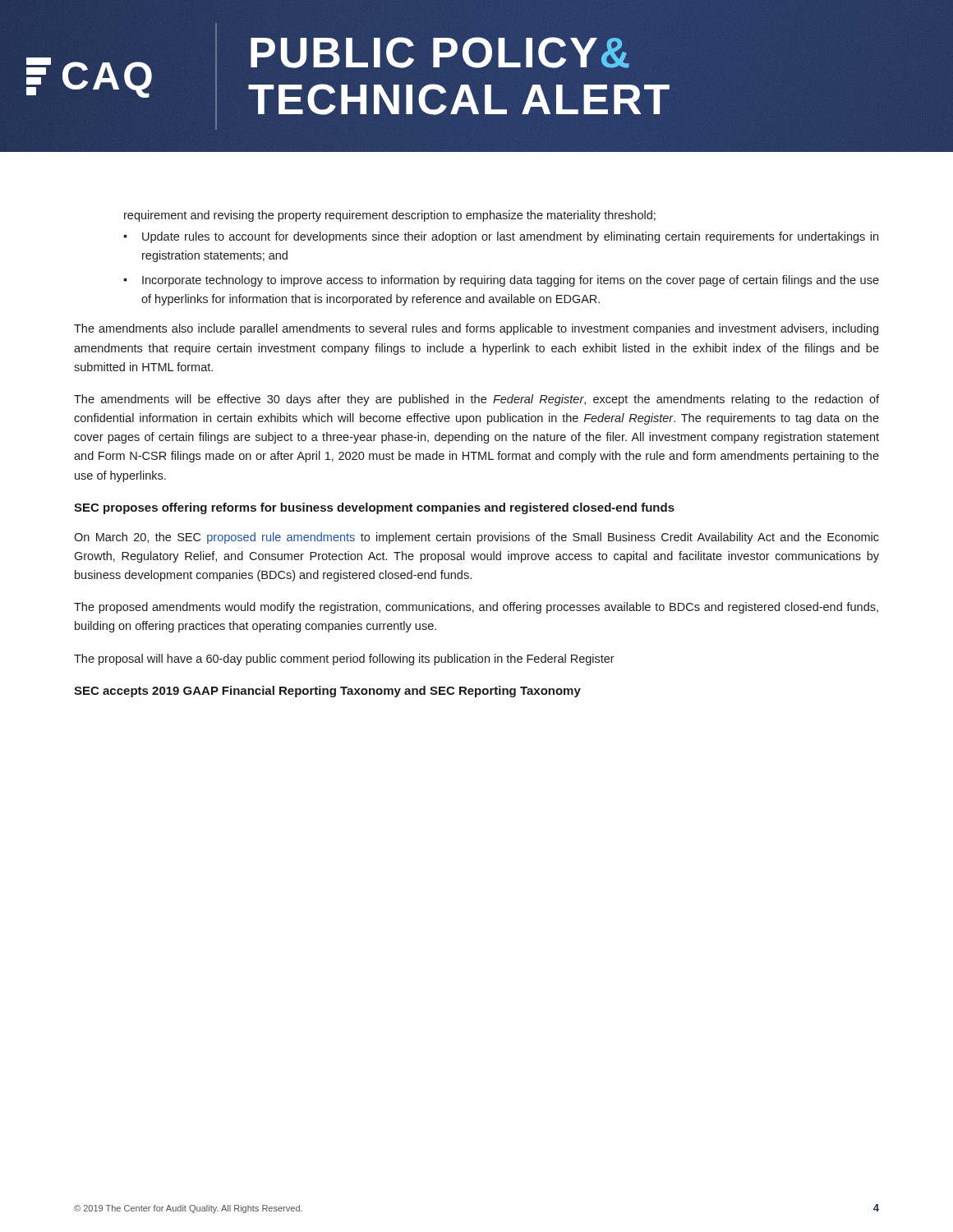
Task: Find the list item with the text "Update rules to"
Action: (510, 246)
